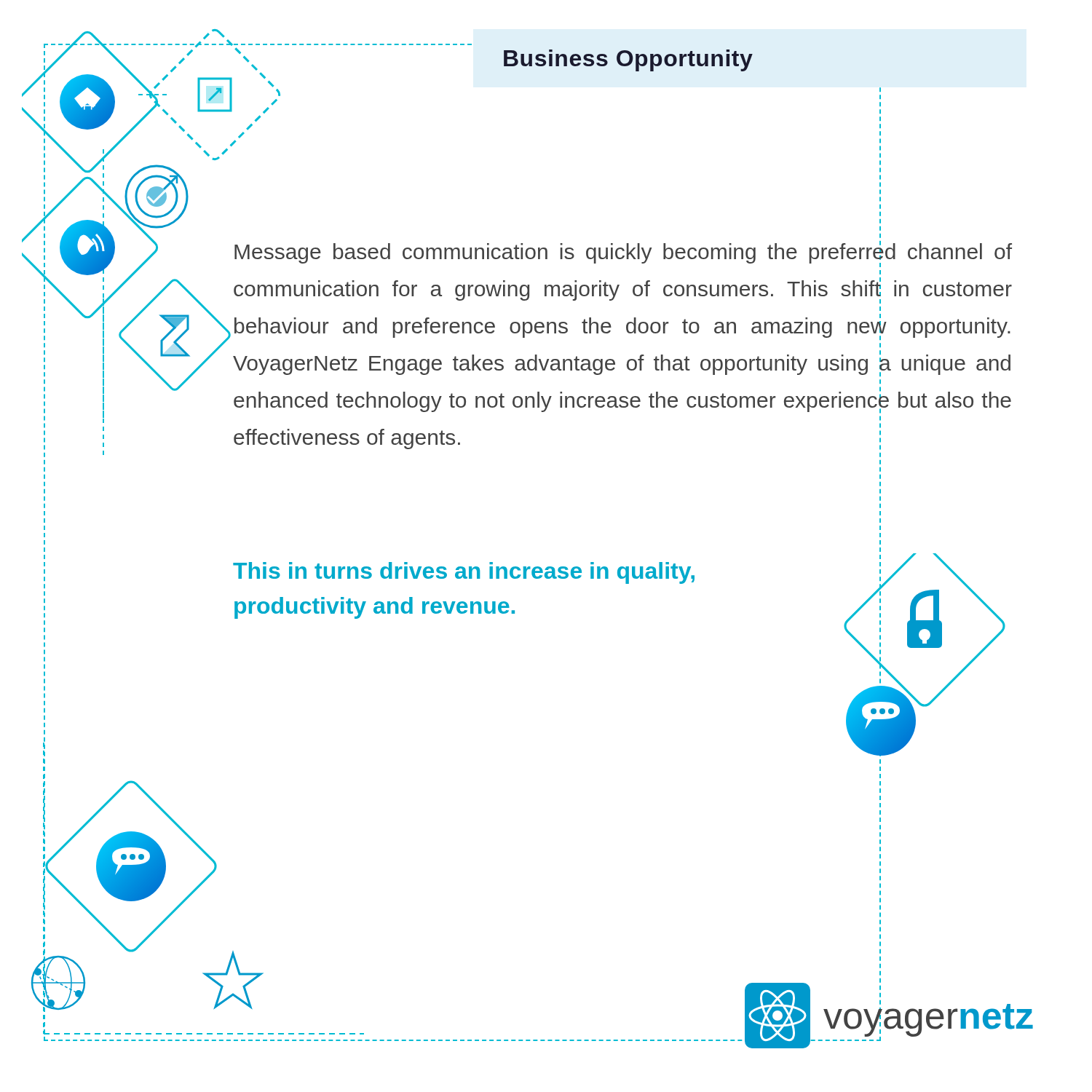Locate the text block that says "Message based communication is quickly becoming the preferred"
Viewport: 1092px width, 1092px height.
tap(622, 344)
